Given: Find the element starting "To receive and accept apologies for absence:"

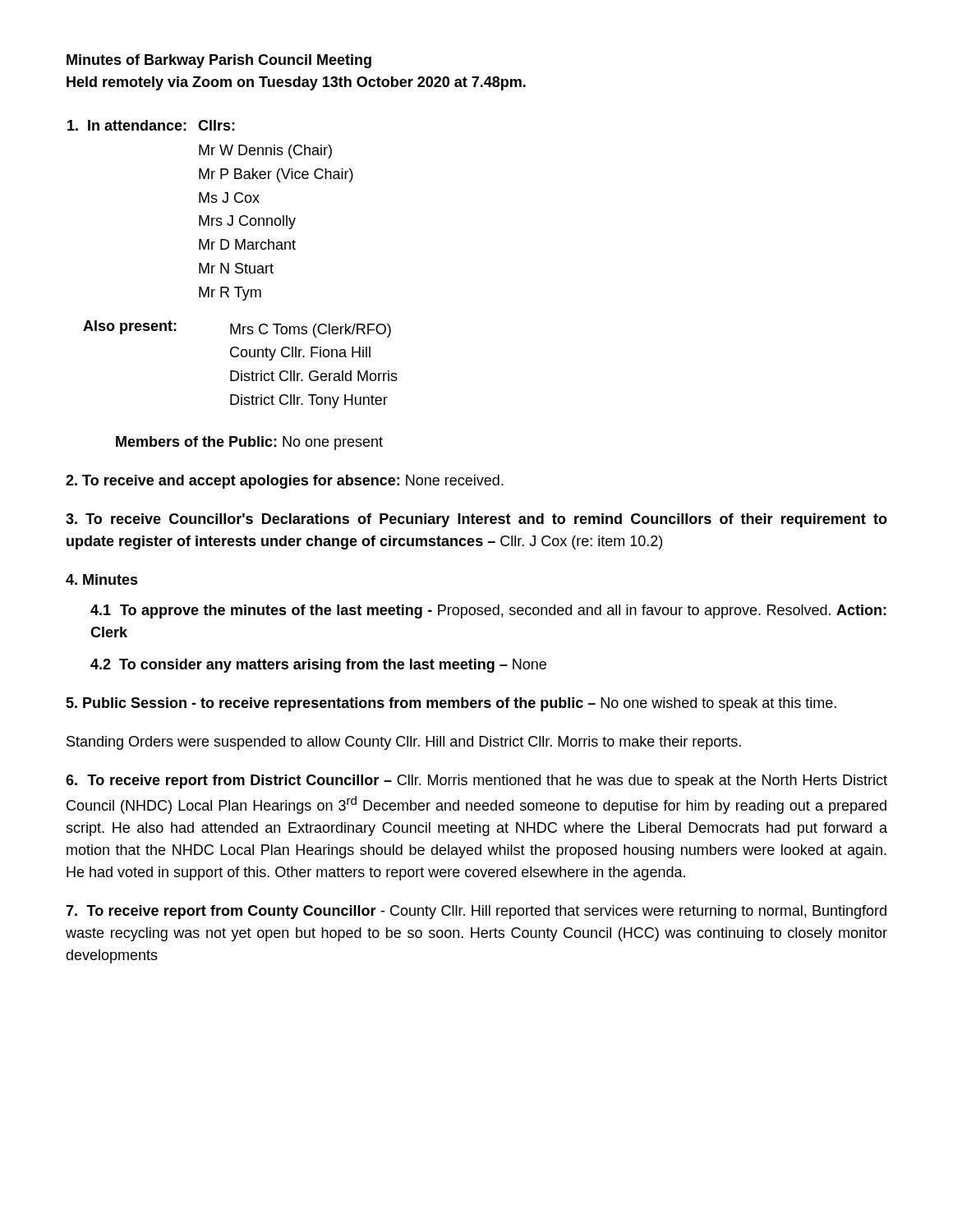Looking at the screenshot, I should [x=476, y=481].
